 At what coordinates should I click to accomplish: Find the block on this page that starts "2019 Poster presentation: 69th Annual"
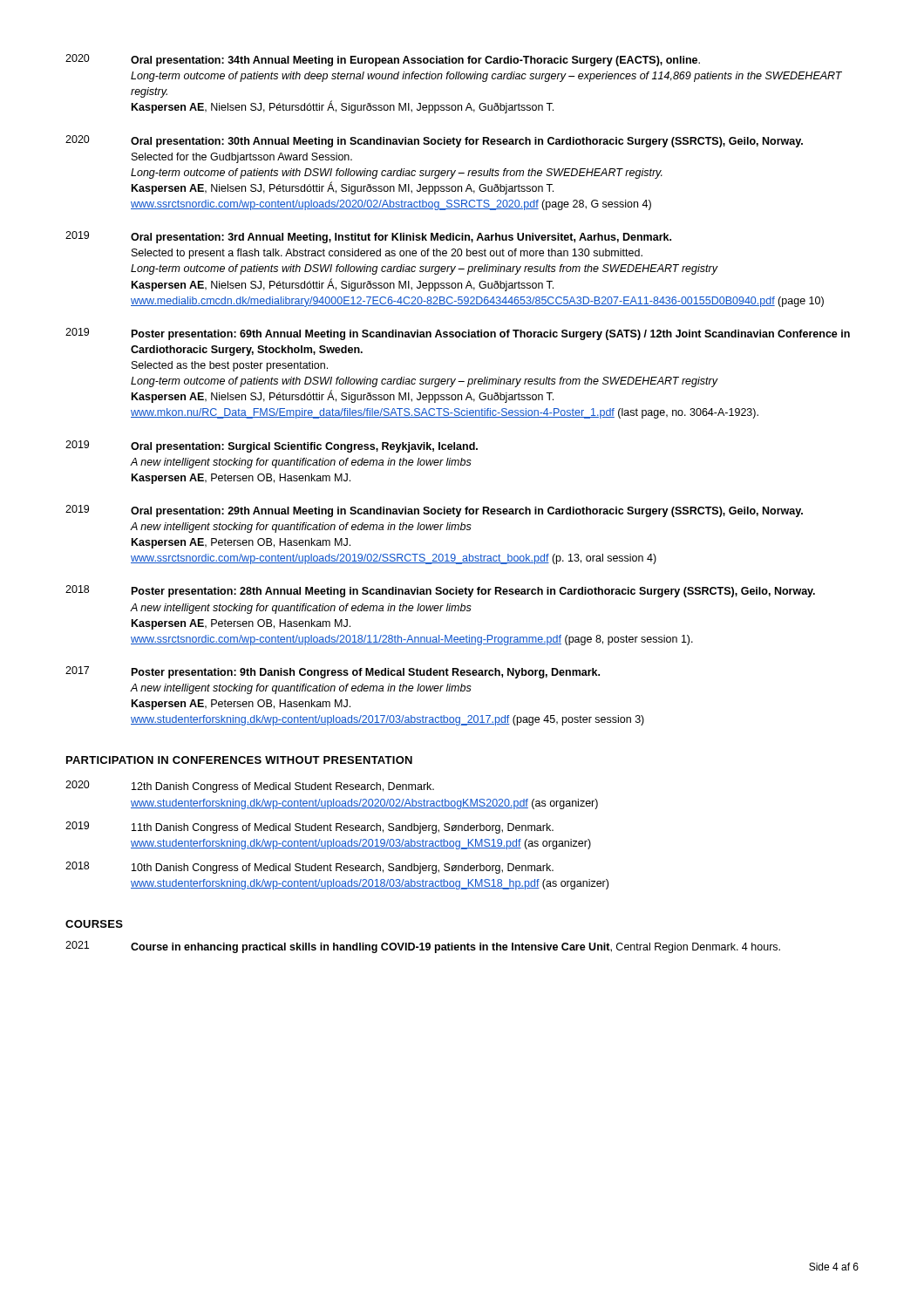pyautogui.click(x=462, y=374)
